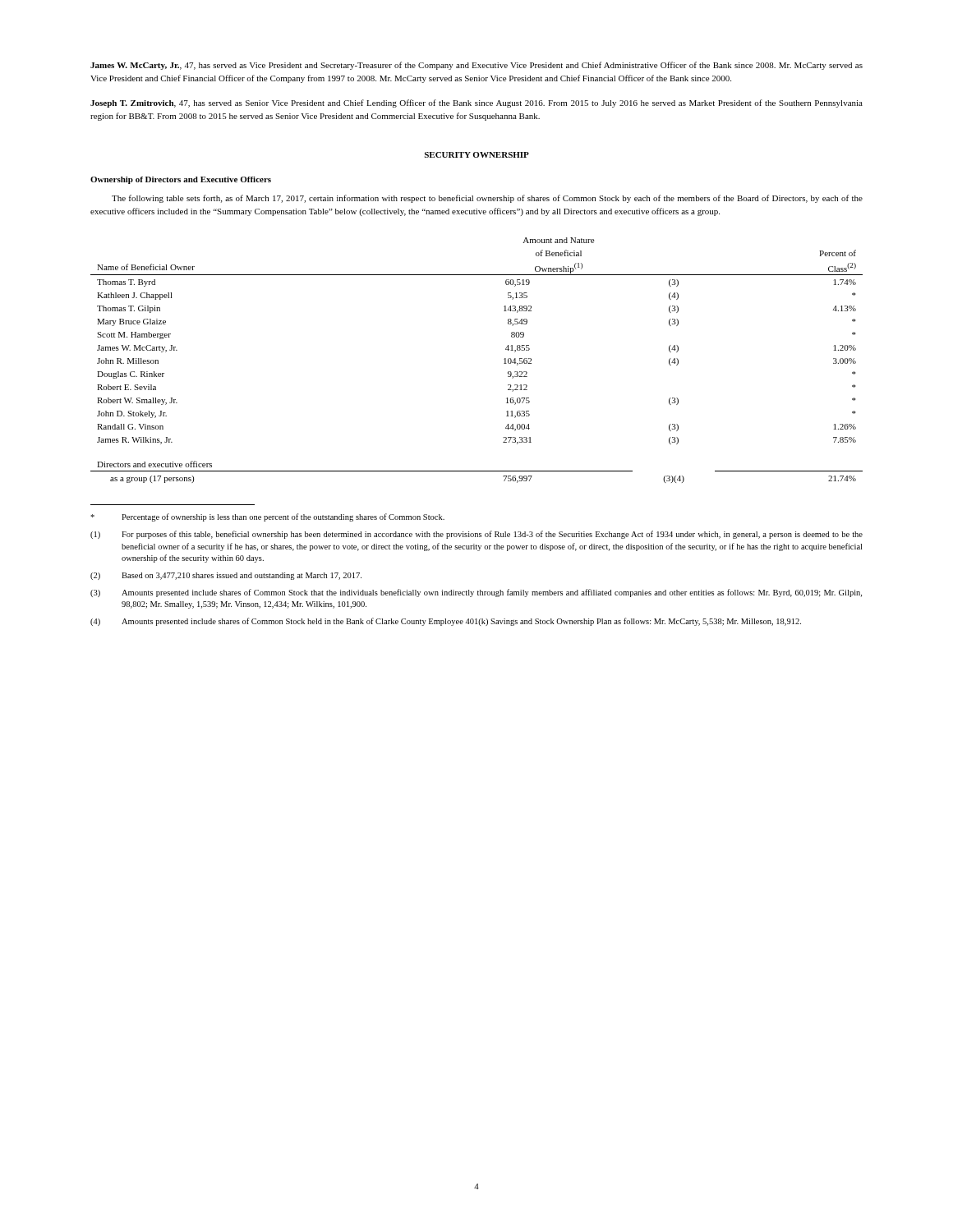The width and height of the screenshot is (953, 1232).
Task: Click on the block starting "(1) For purposes"
Action: point(476,547)
